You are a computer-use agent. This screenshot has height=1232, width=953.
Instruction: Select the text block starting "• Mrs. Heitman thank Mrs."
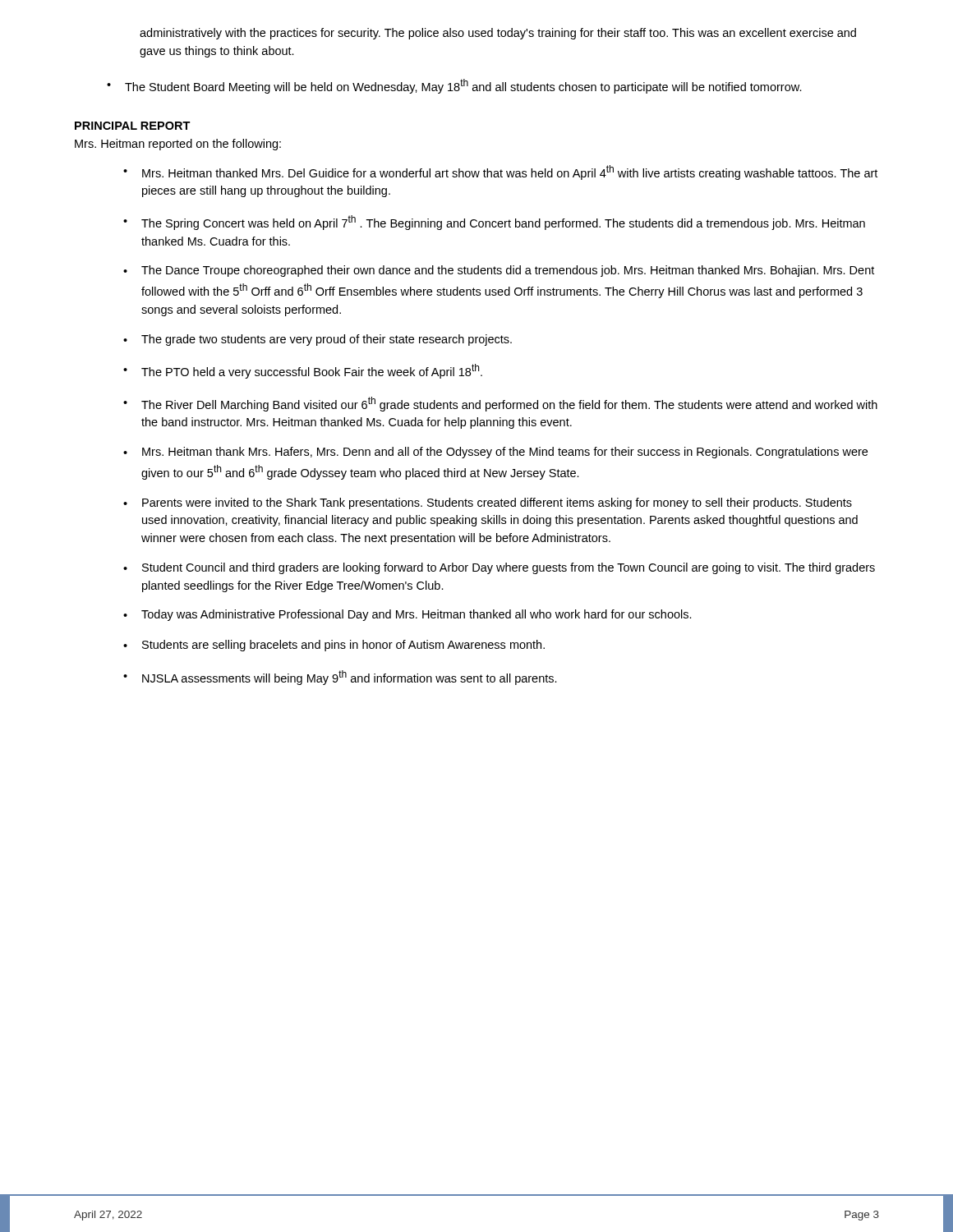[501, 463]
